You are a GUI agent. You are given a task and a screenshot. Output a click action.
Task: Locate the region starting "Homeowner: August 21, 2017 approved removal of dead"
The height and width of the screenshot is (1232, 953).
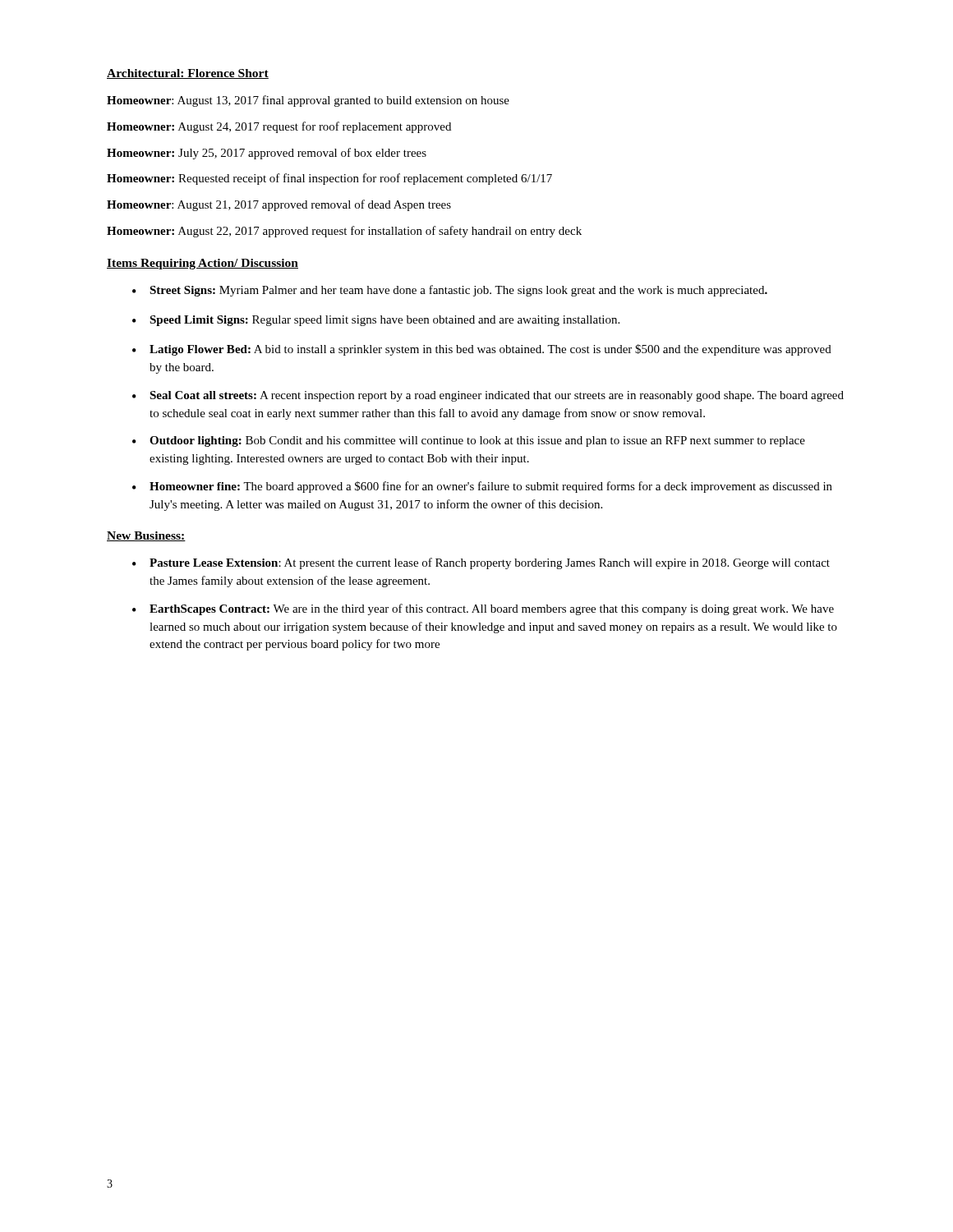coord(279,205)
